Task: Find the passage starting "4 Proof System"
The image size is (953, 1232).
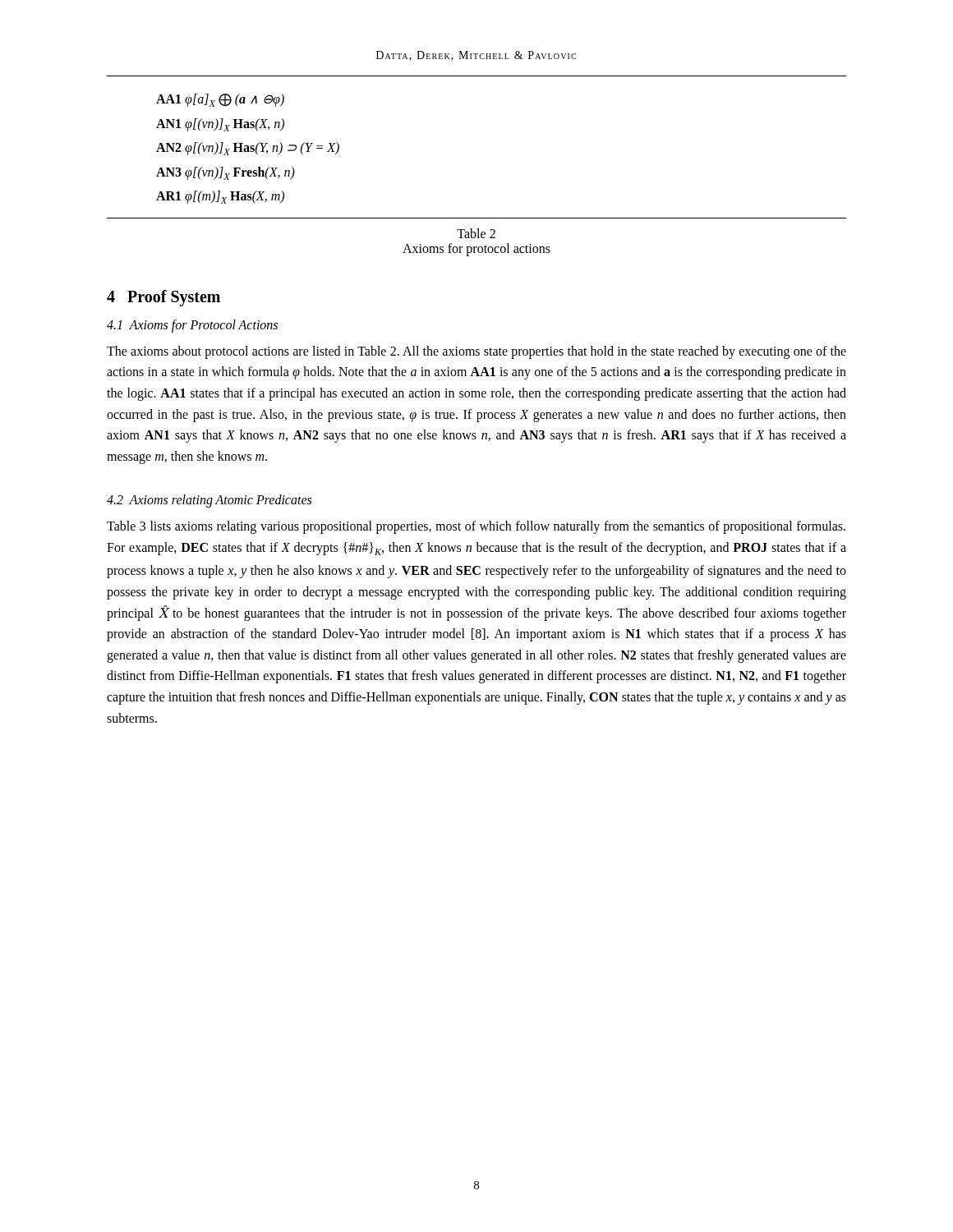Action: tap(164, 296)
